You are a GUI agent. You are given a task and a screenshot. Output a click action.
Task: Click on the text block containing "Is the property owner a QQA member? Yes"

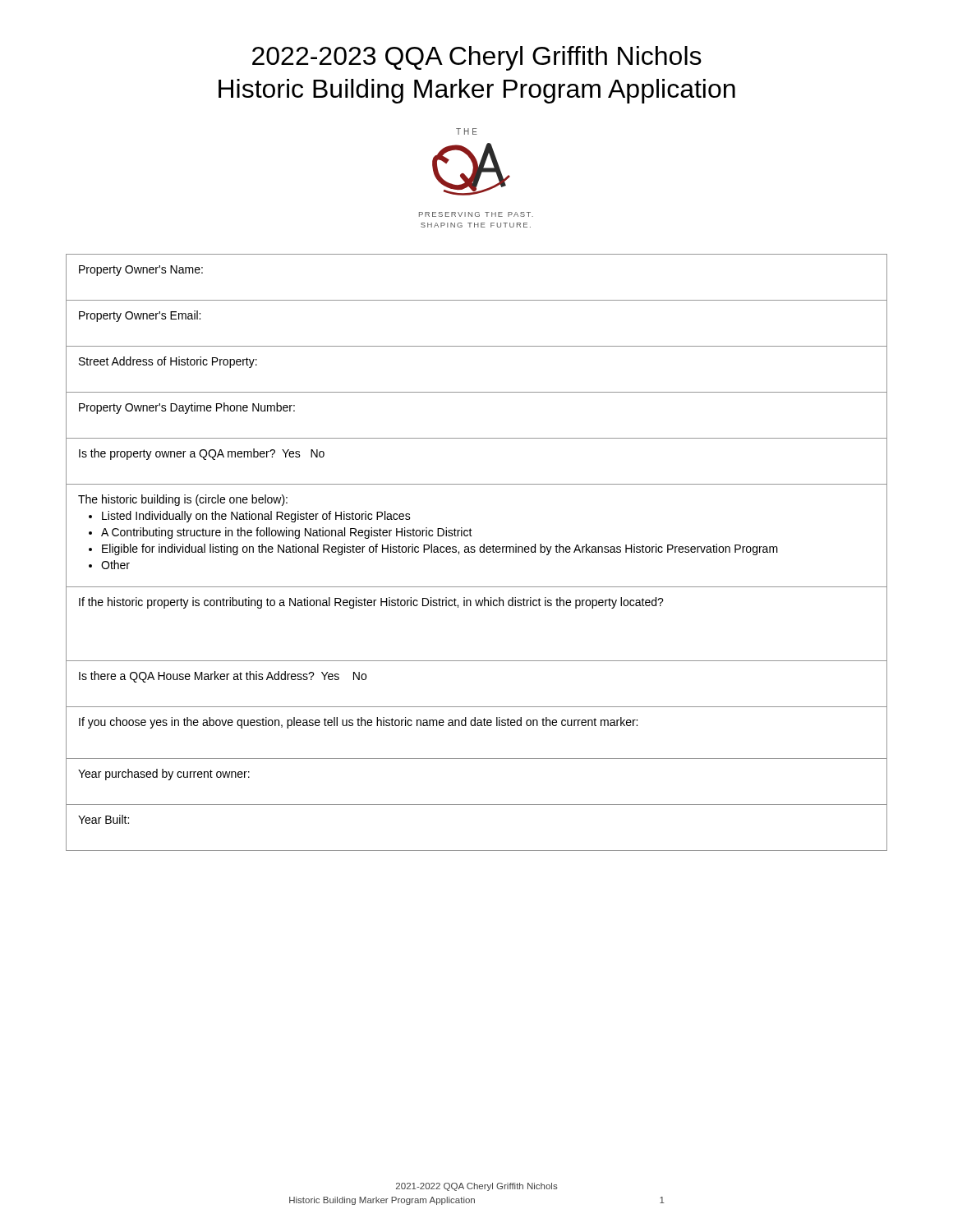pos(201,453)
